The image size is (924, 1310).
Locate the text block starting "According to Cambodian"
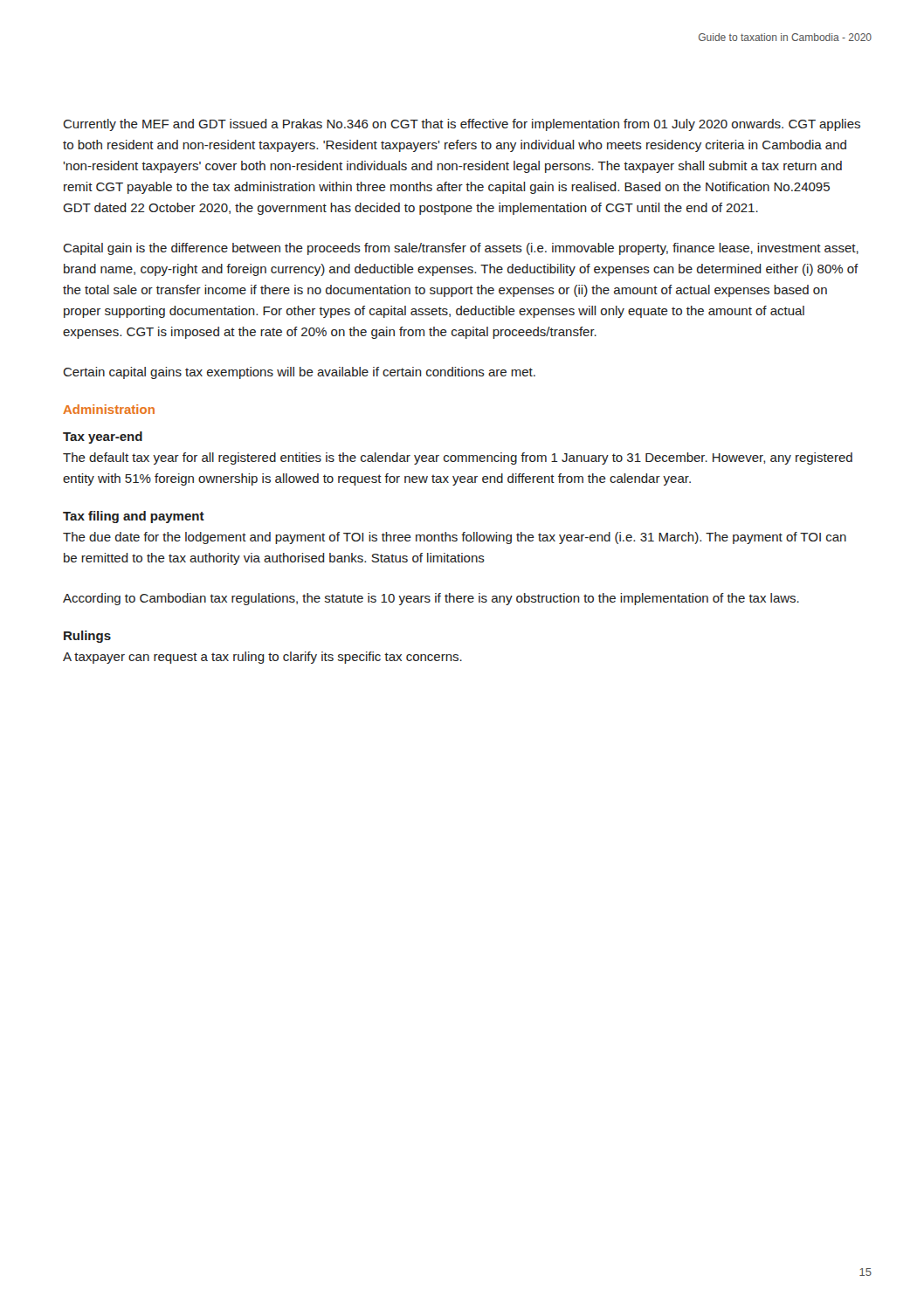tap(431, 598)
